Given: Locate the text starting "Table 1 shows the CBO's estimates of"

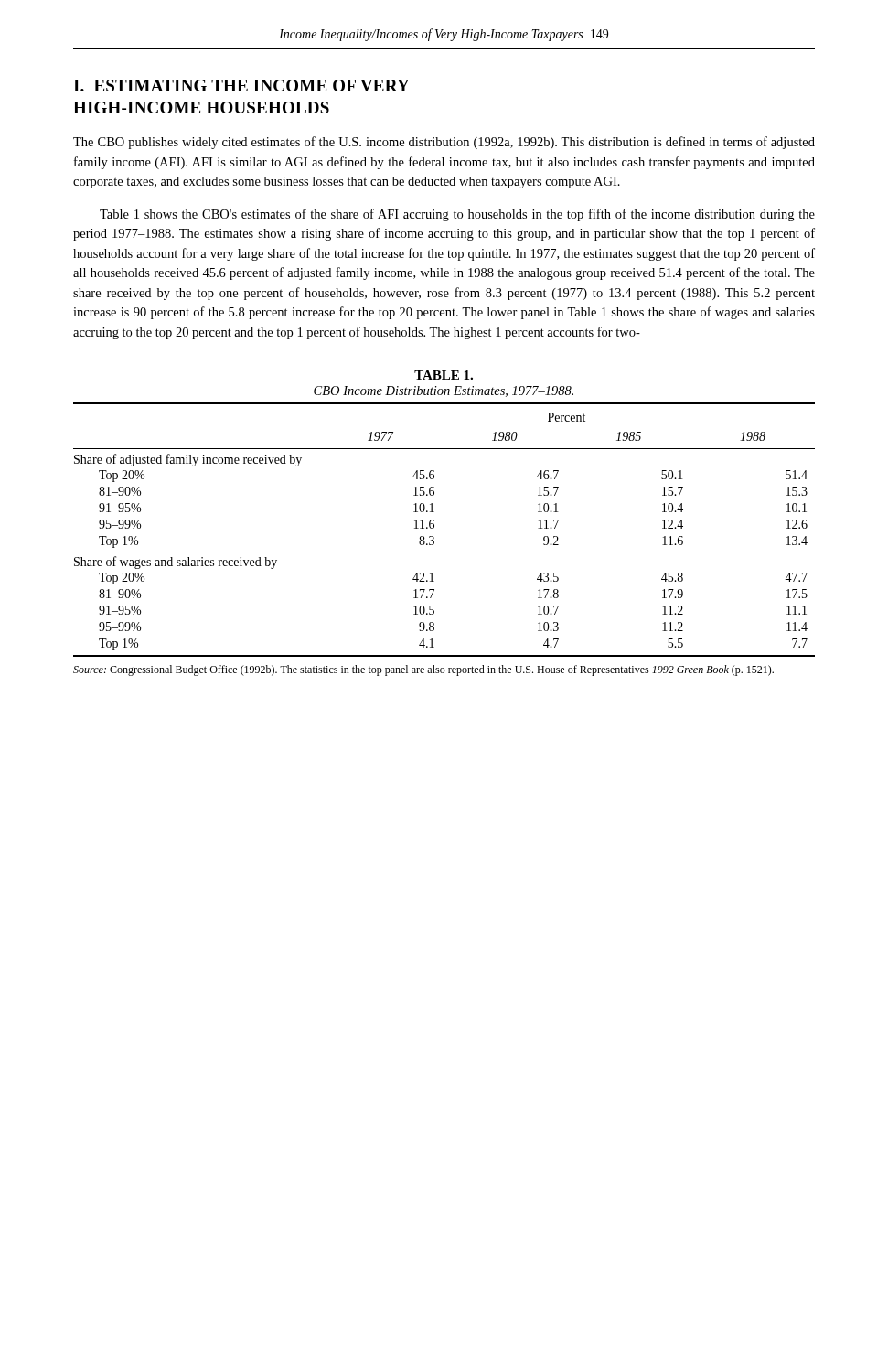Looking at the screenshot, I should click(444, 274).
